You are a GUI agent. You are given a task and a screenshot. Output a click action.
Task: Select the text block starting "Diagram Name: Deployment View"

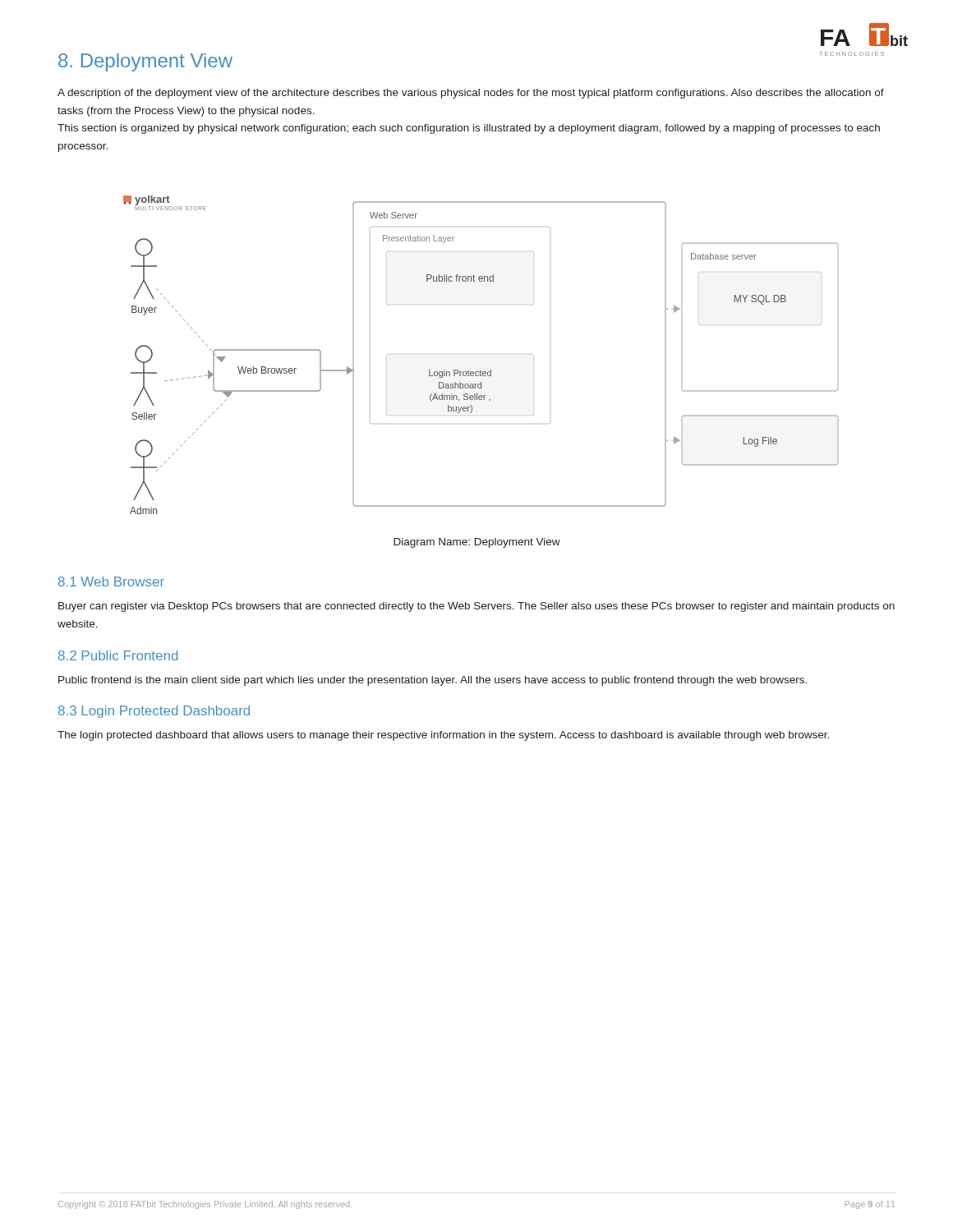[x=476, y=542]
